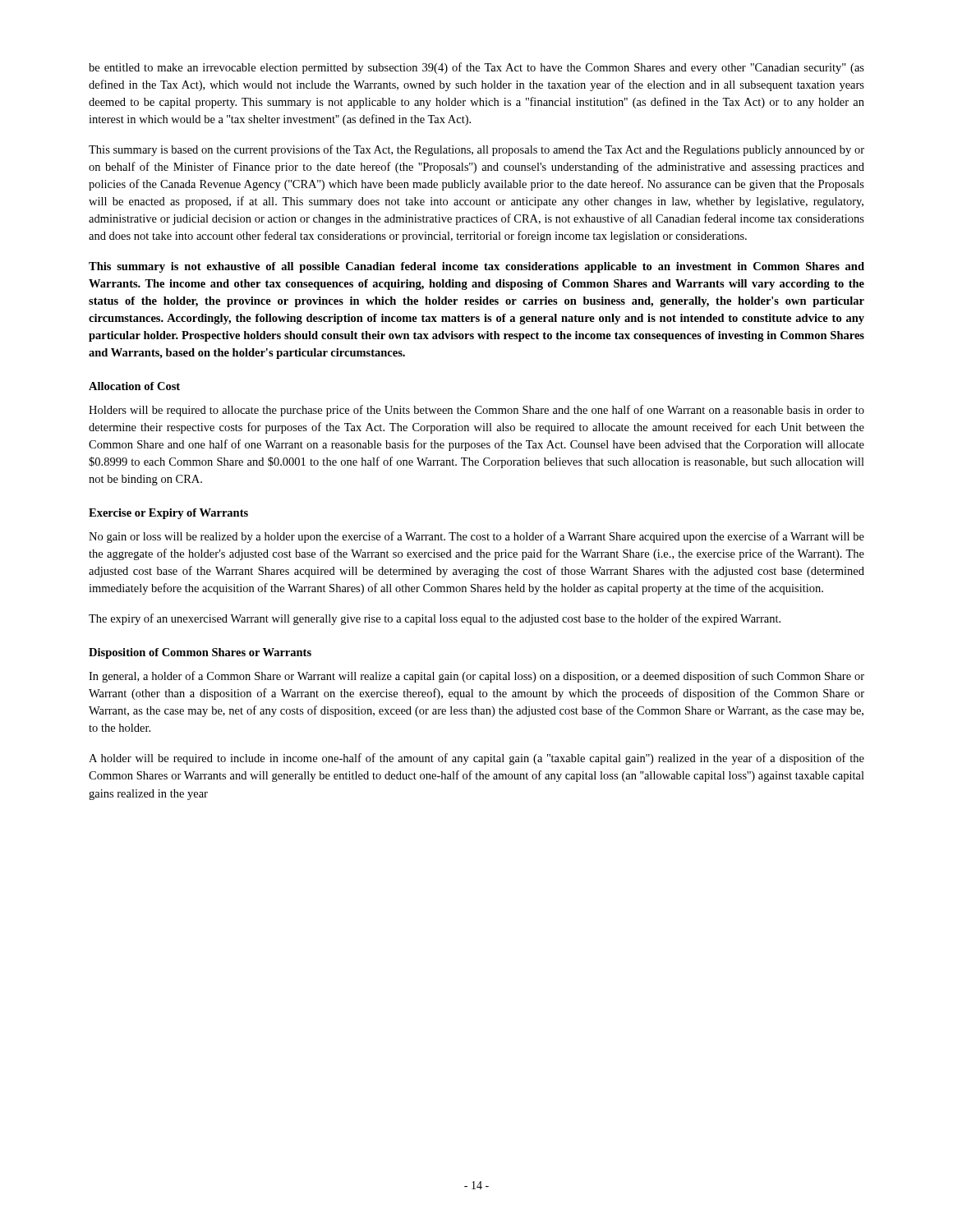This screenshot has width=953, height=1232.
Task: Click the passage that begins "be entitled to make an irrevocable election permitted"
Action: (x=476, y=93)
